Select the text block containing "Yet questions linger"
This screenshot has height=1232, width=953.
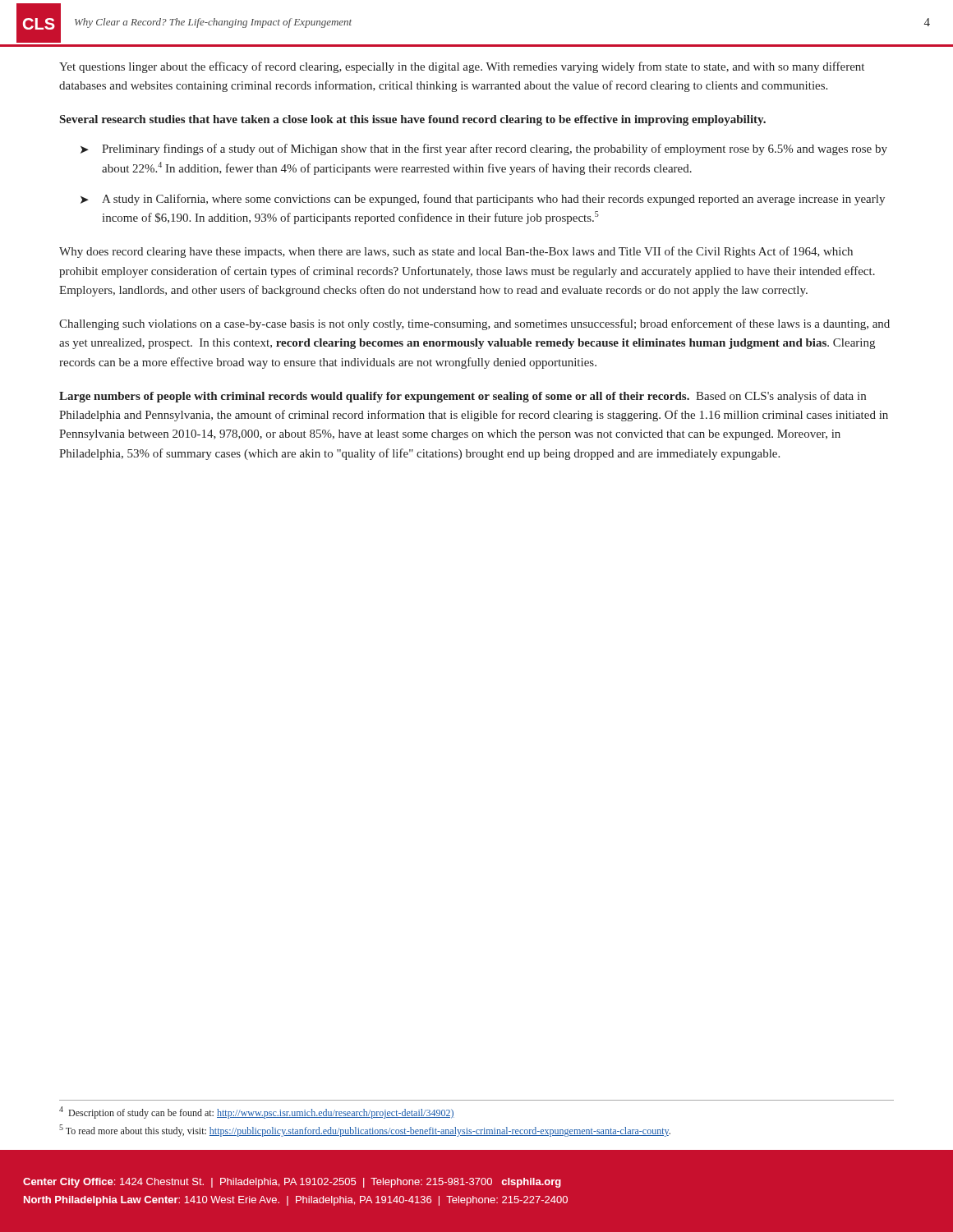pos(462,76)
